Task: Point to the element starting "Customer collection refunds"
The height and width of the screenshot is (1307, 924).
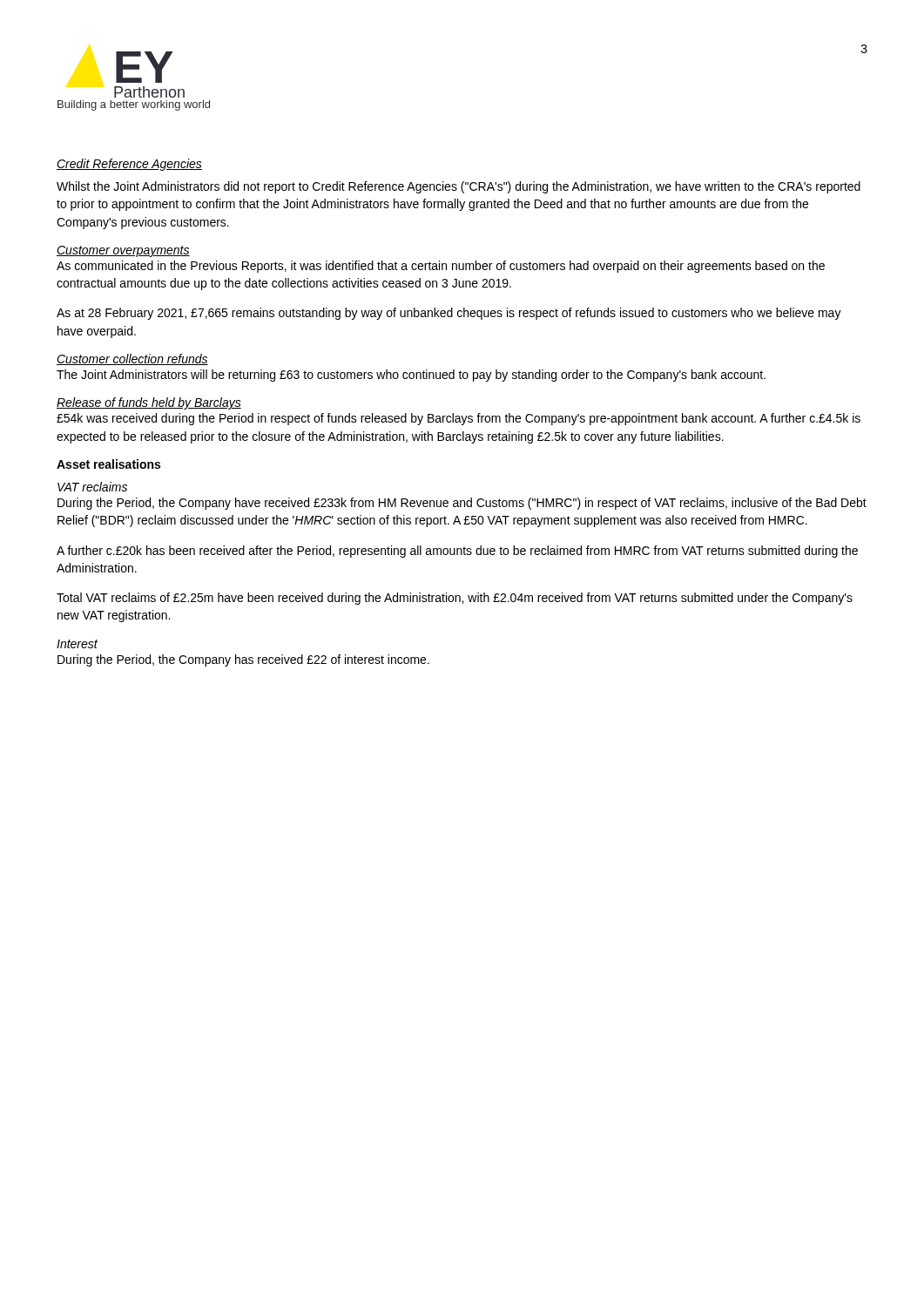Action: pos(132,359)
